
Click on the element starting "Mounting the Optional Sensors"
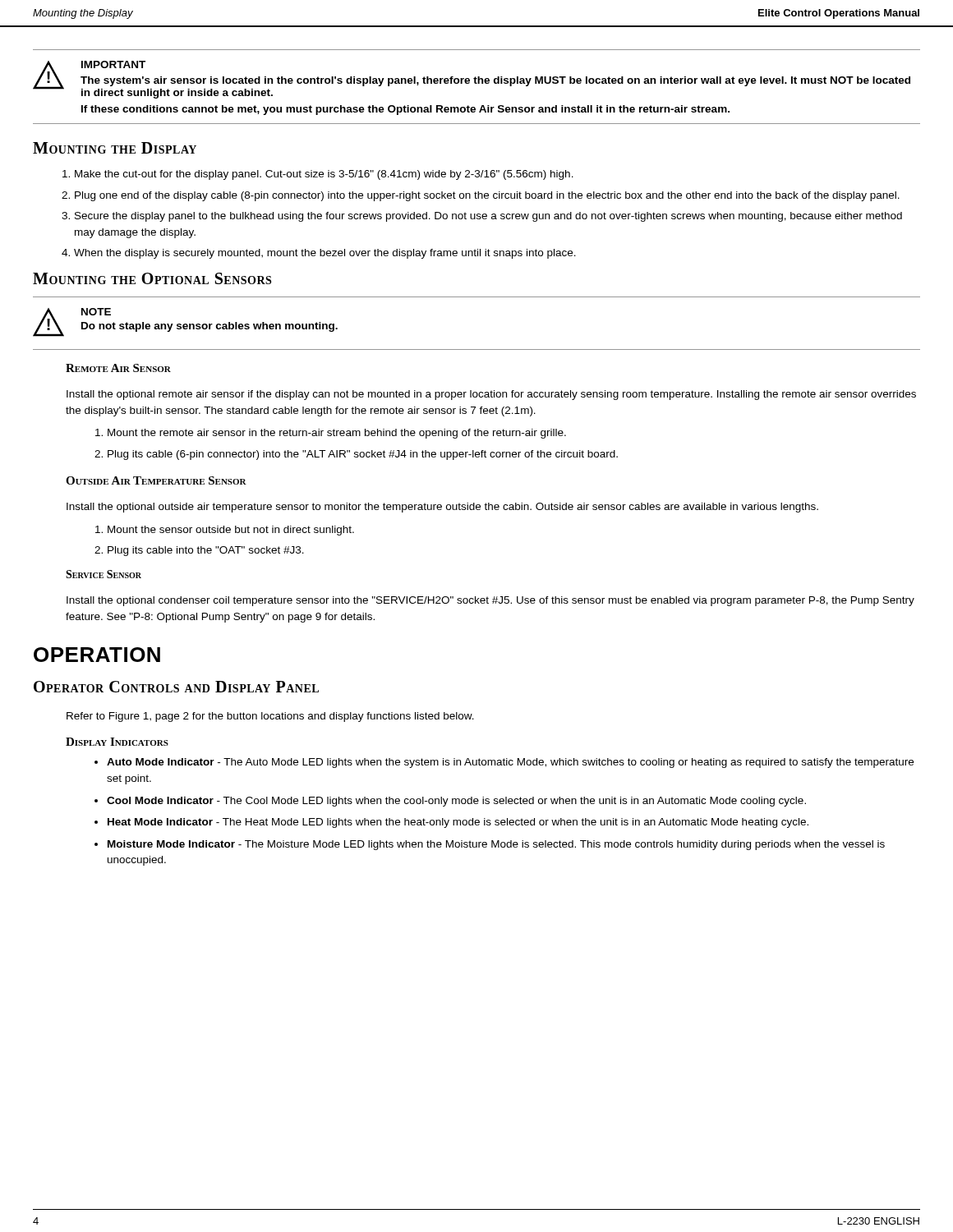coord(153,278)
